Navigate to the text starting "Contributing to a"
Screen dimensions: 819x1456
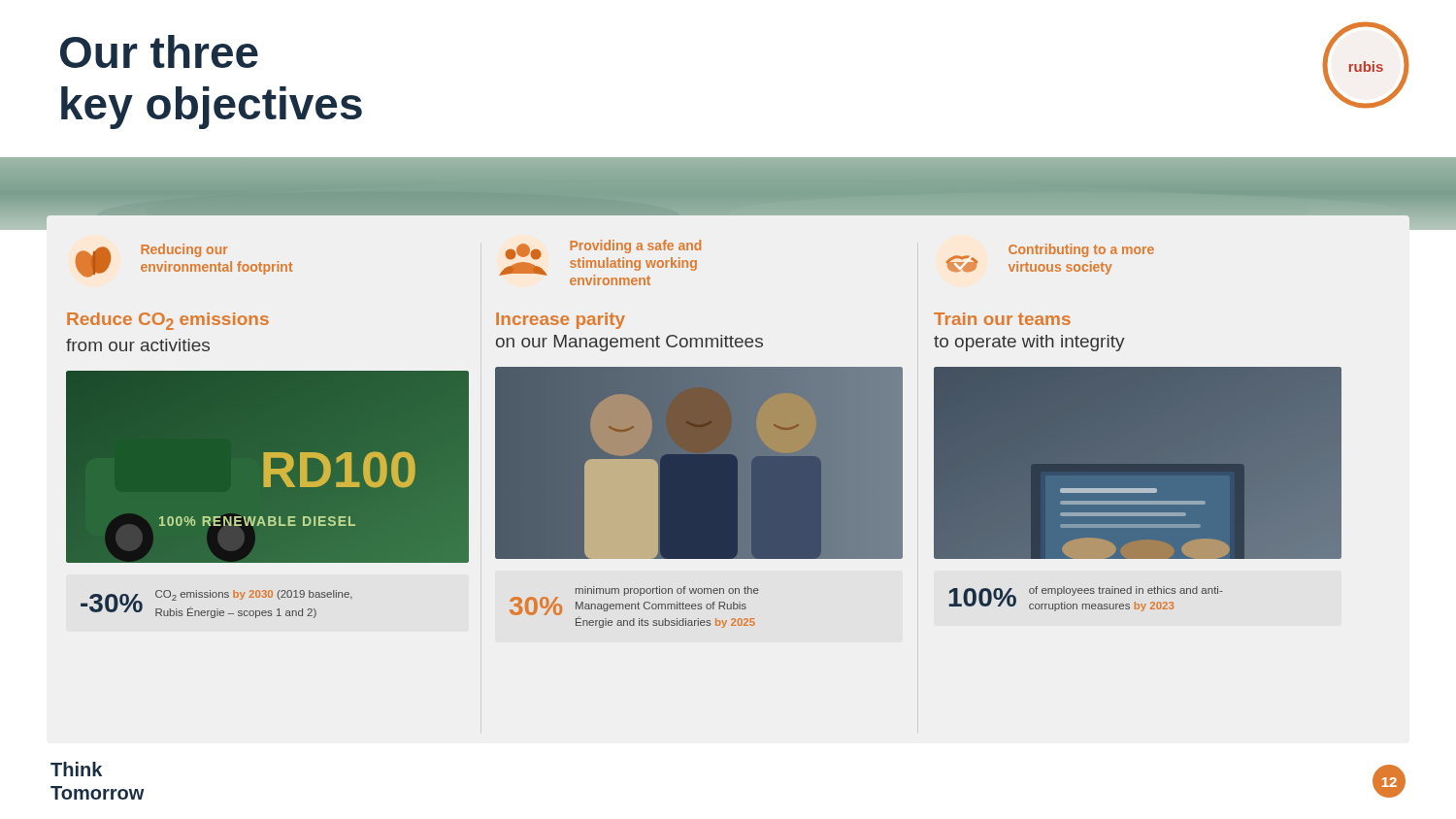pos(1081,258)
